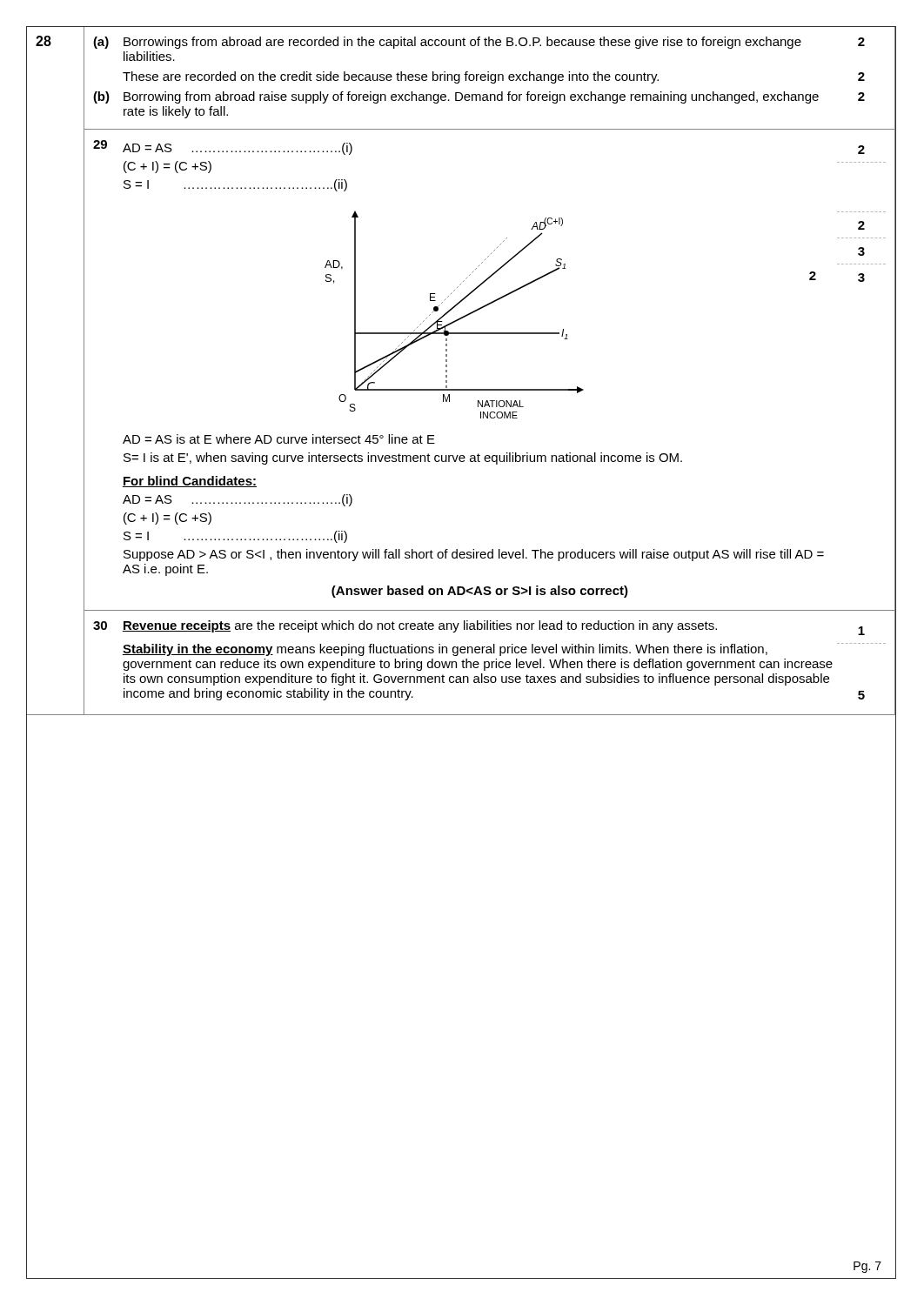This screenshot has height=1305, width=924.
Task: Select the section header
Action: [x=190, y=481]
